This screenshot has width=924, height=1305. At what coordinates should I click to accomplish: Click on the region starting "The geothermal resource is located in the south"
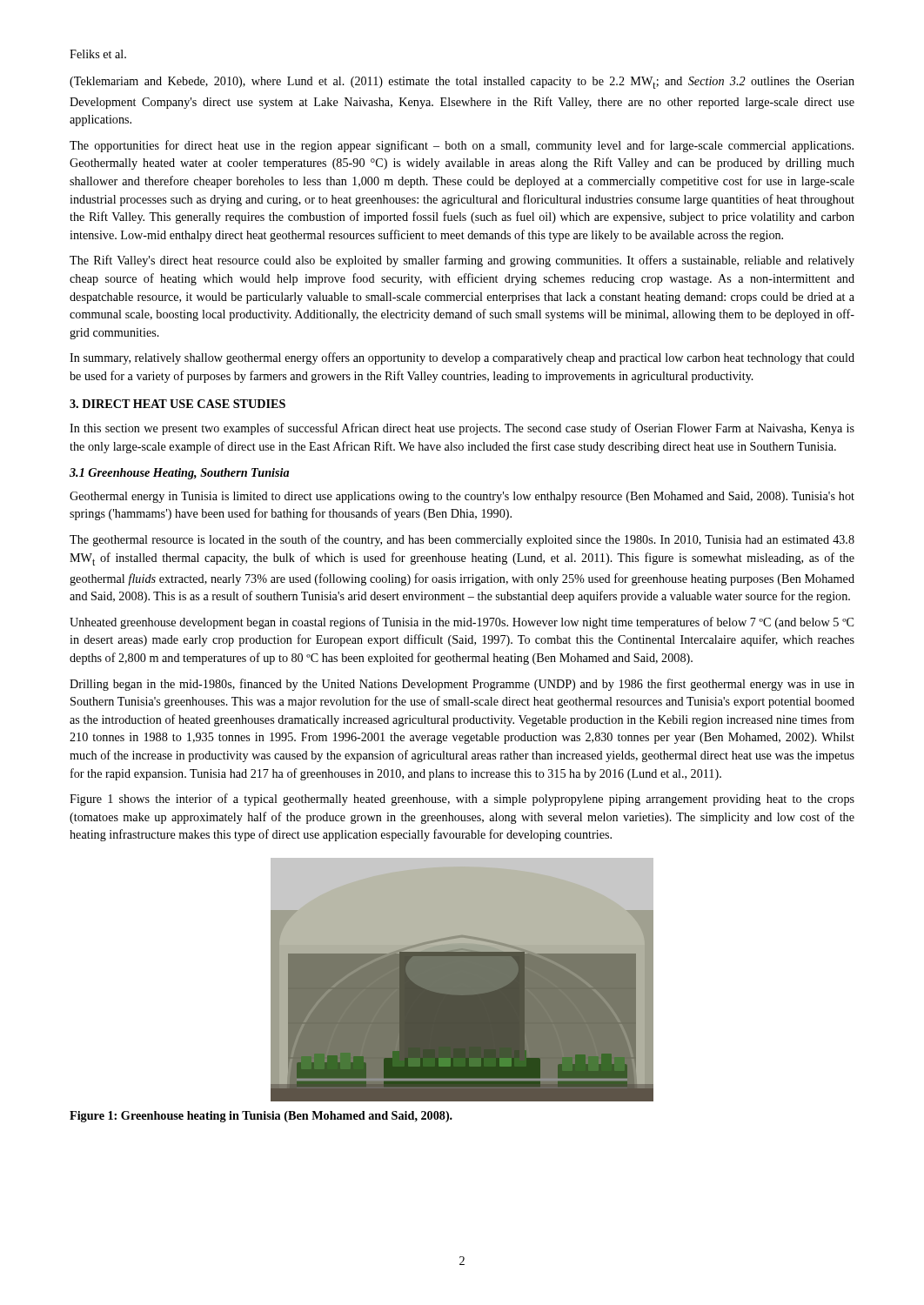[x=462, y=568]
